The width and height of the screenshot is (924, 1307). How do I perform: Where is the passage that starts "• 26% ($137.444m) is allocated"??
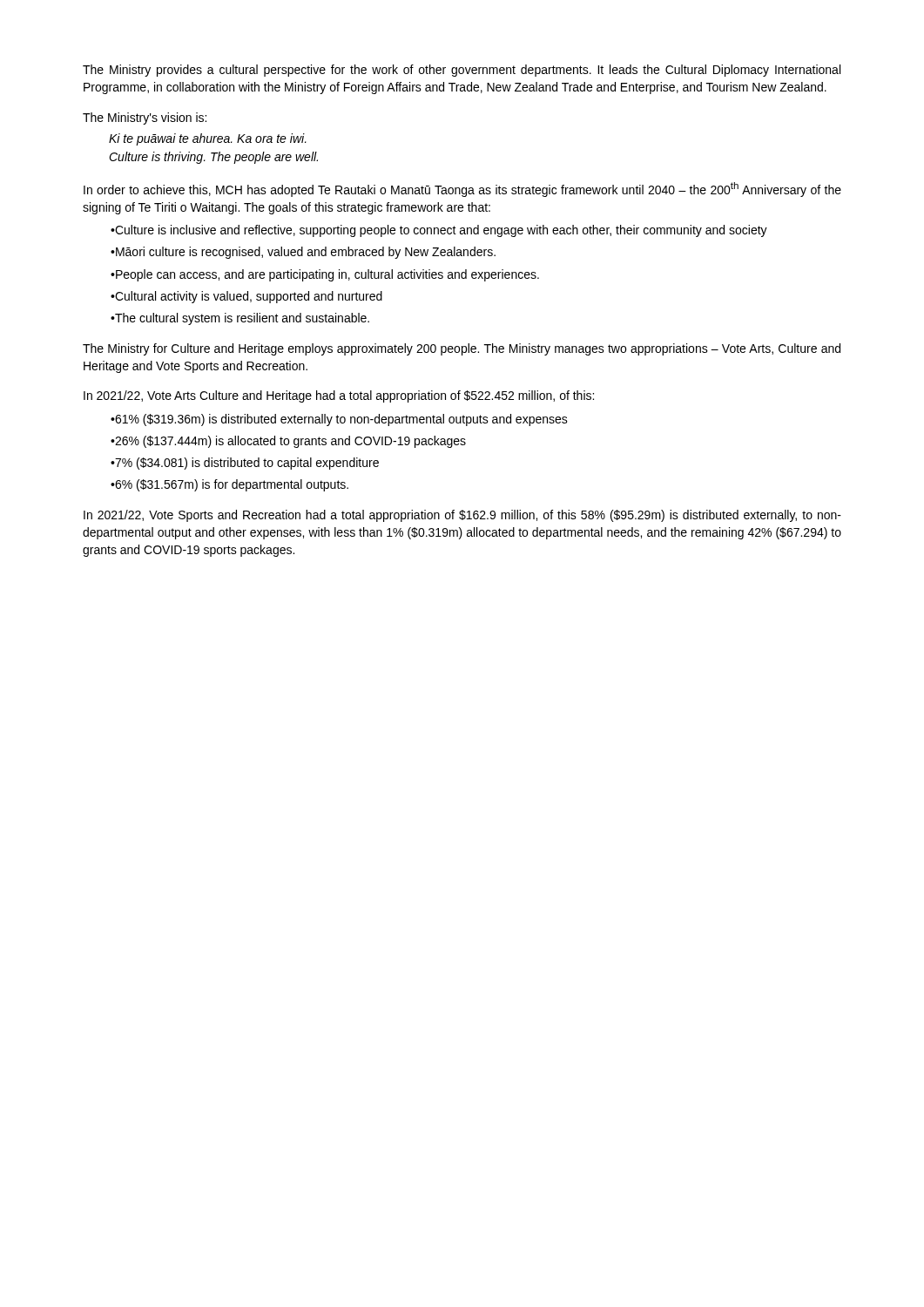[x=462, y=441]
